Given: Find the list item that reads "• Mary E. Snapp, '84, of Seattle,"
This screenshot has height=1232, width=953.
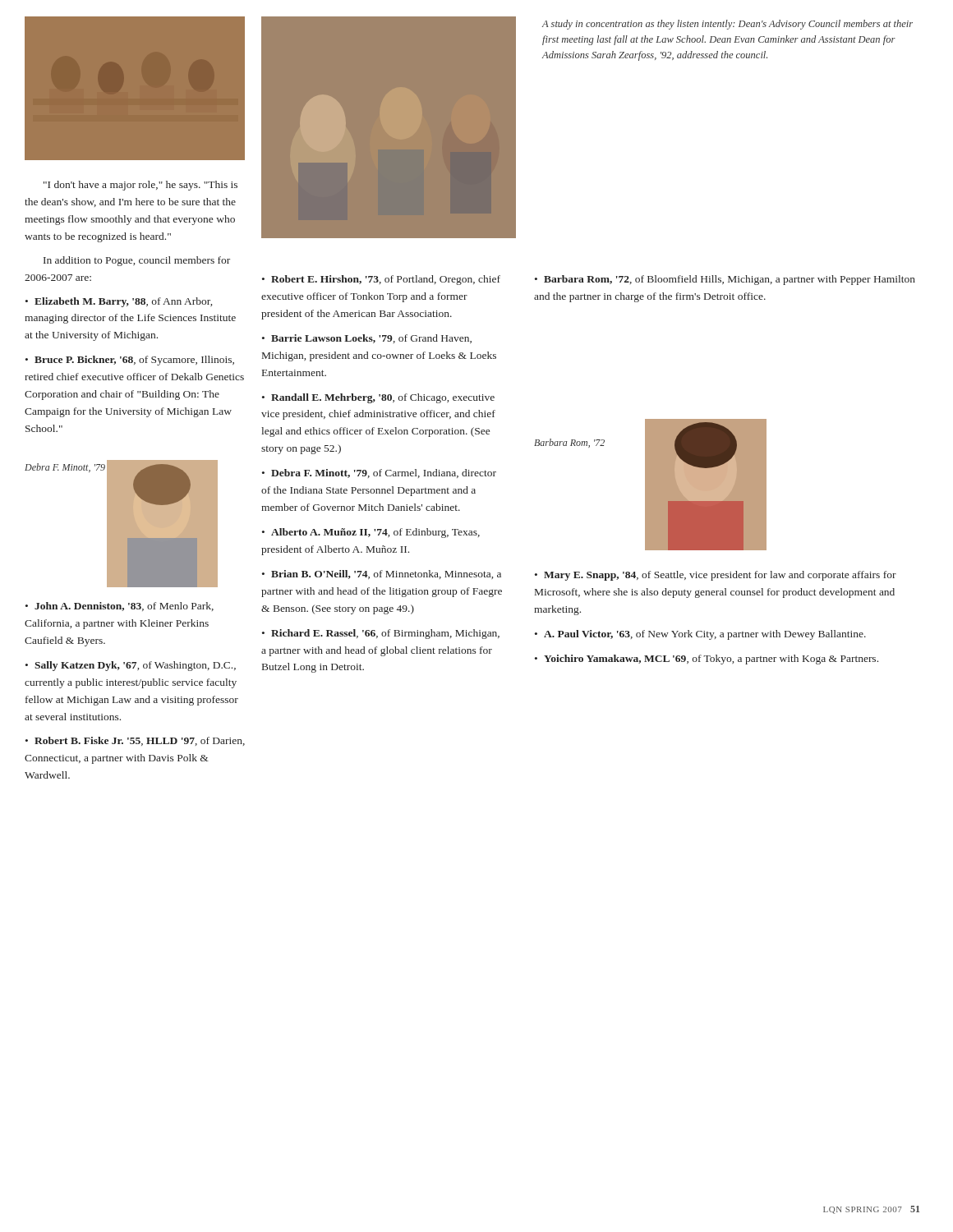Looking at the screenshot, I should pos(716,576).
